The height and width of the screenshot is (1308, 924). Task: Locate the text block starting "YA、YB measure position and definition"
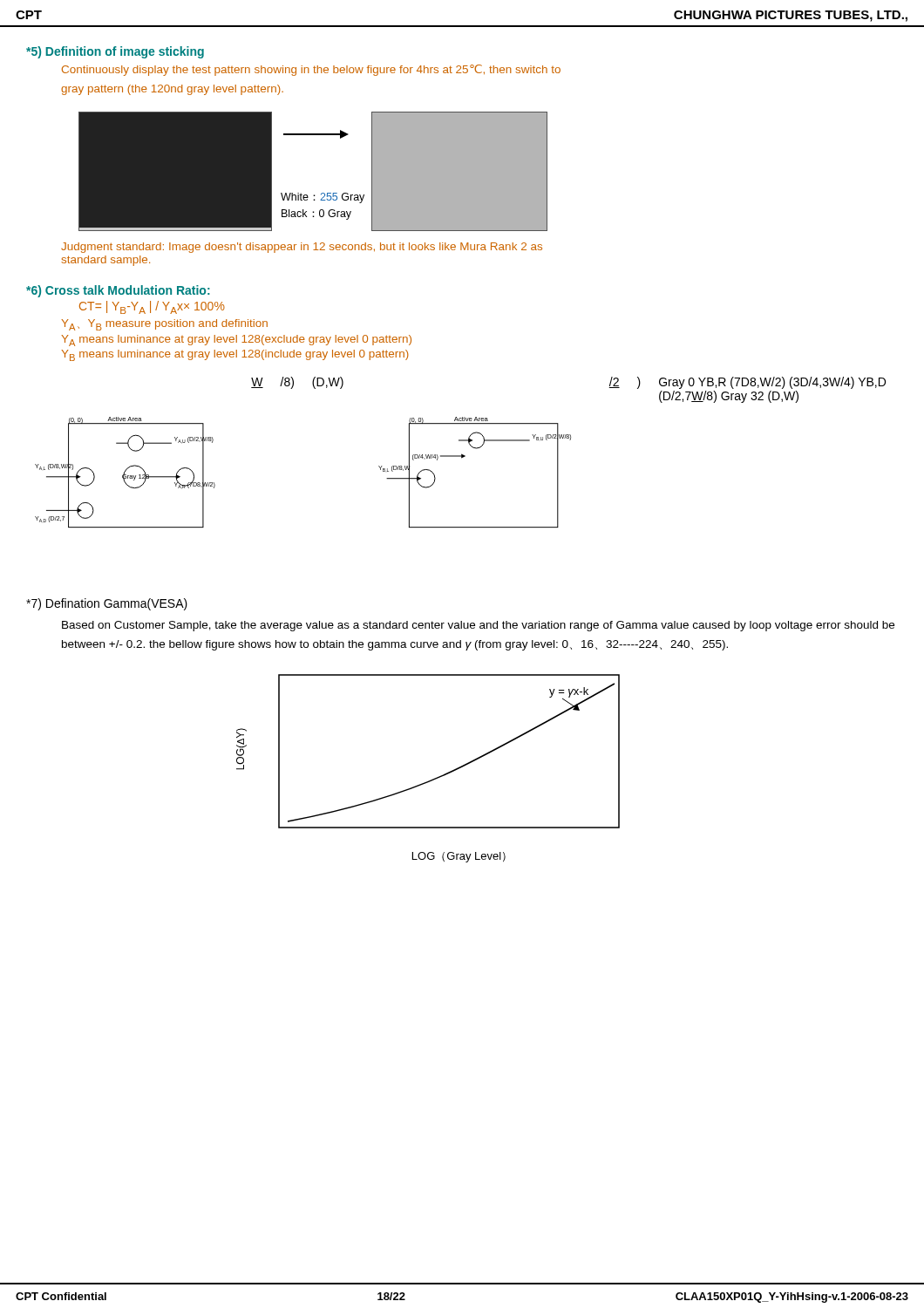click(x=165, y=324)
